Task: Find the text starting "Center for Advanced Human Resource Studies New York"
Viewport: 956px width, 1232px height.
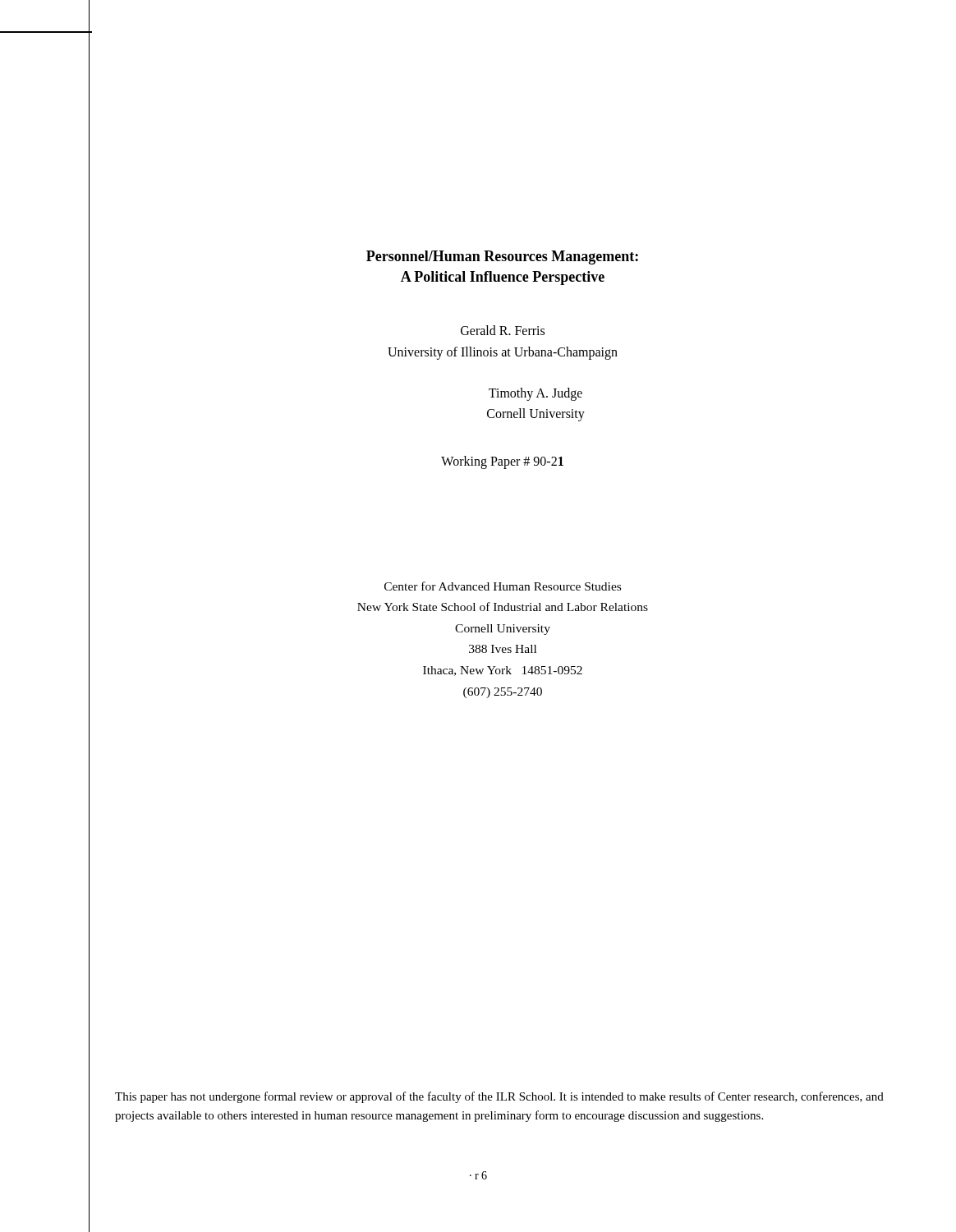Action: pos(503,638)
